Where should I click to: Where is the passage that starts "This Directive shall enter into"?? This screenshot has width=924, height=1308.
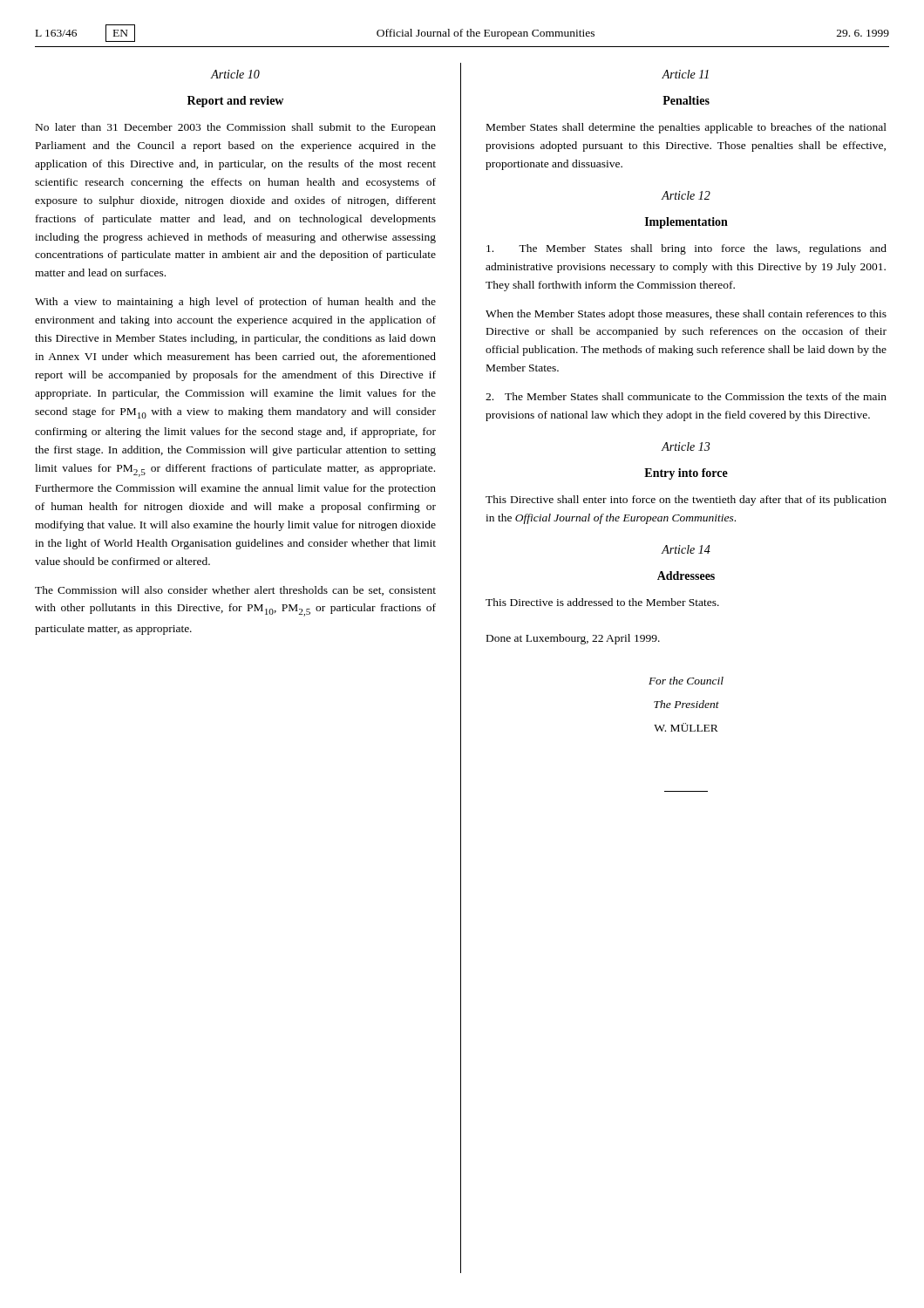tap(686, 508)
